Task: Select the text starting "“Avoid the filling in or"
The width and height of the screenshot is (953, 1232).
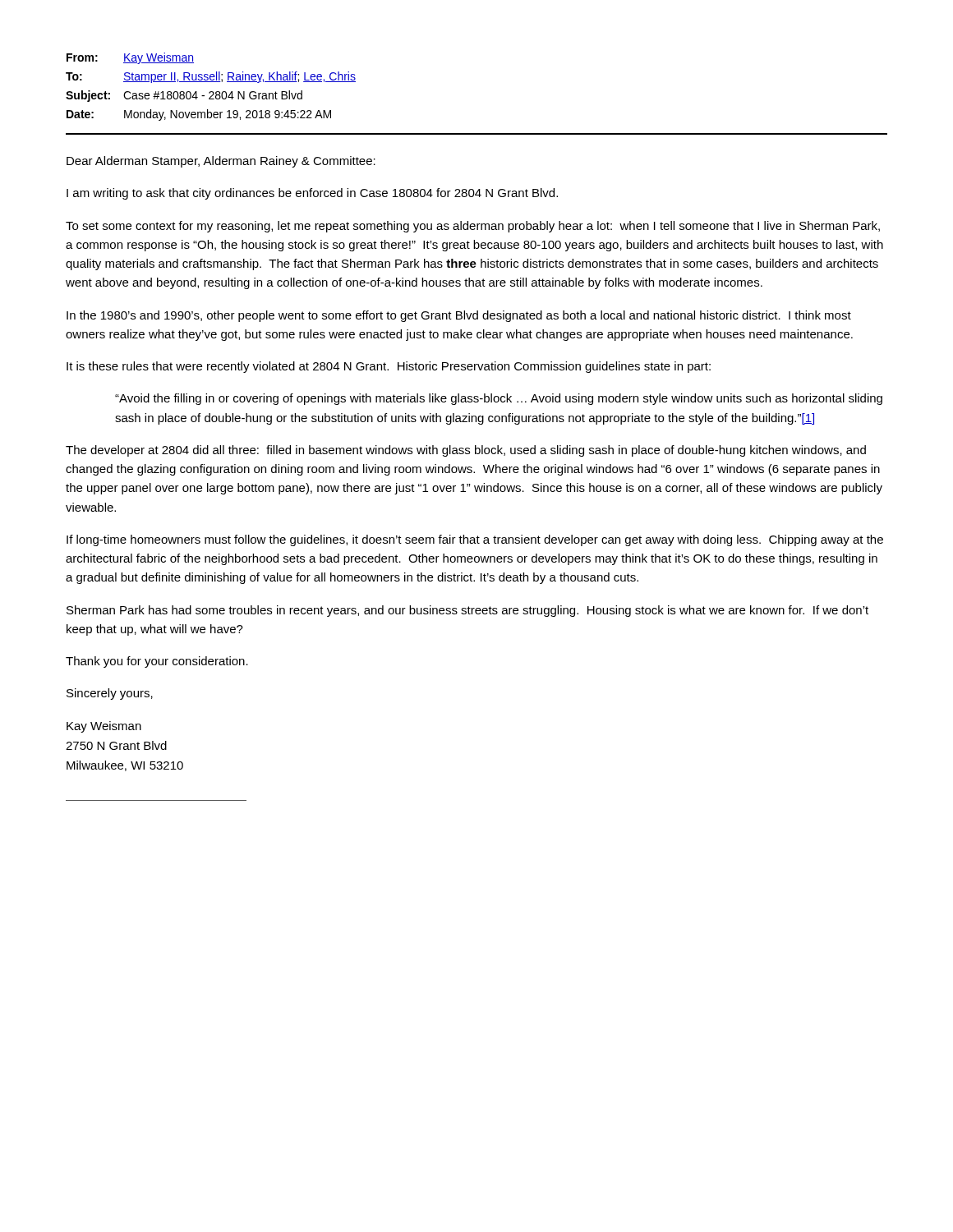Action: (499, 408)
